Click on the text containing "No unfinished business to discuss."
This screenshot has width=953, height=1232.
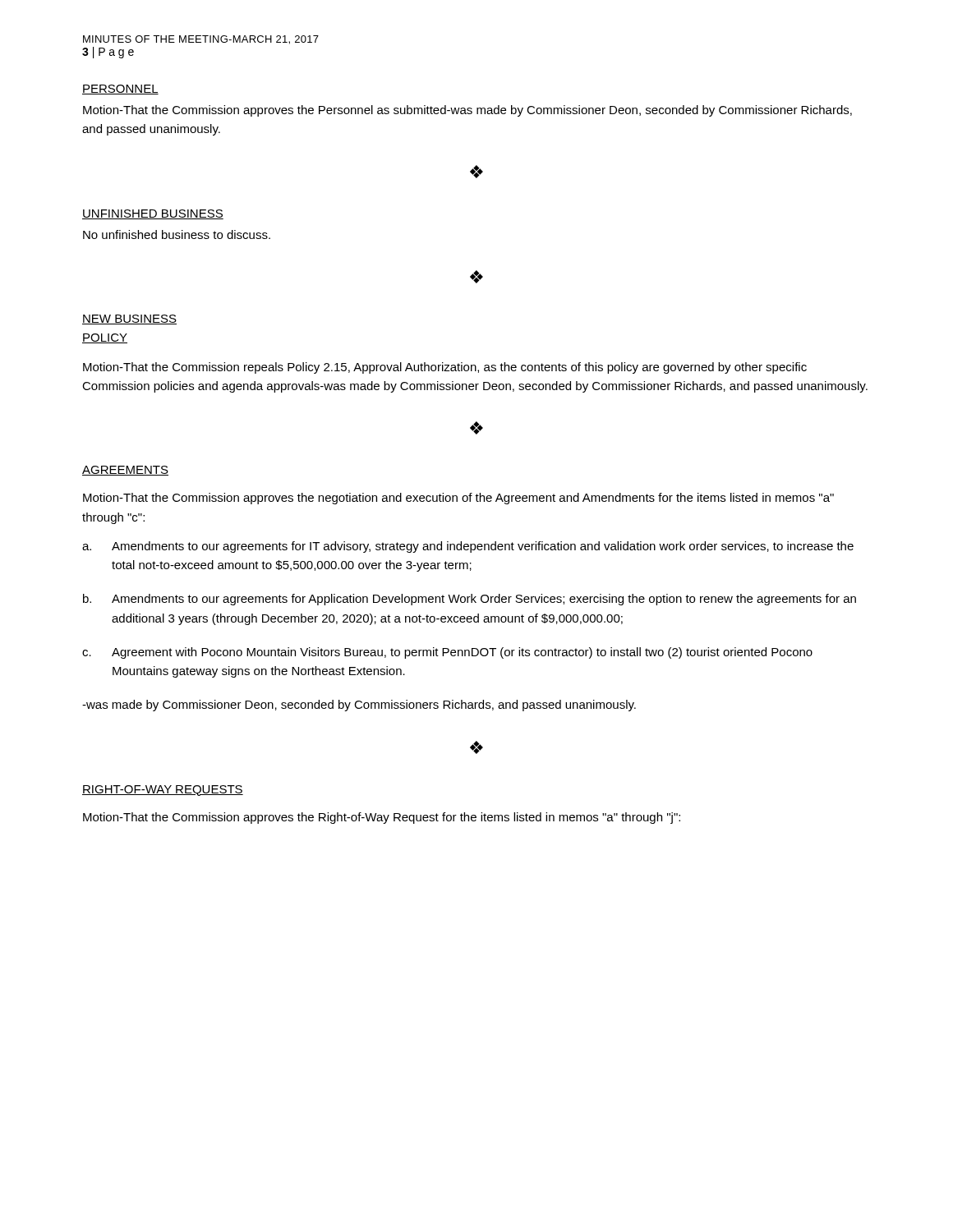coord(177,234)
